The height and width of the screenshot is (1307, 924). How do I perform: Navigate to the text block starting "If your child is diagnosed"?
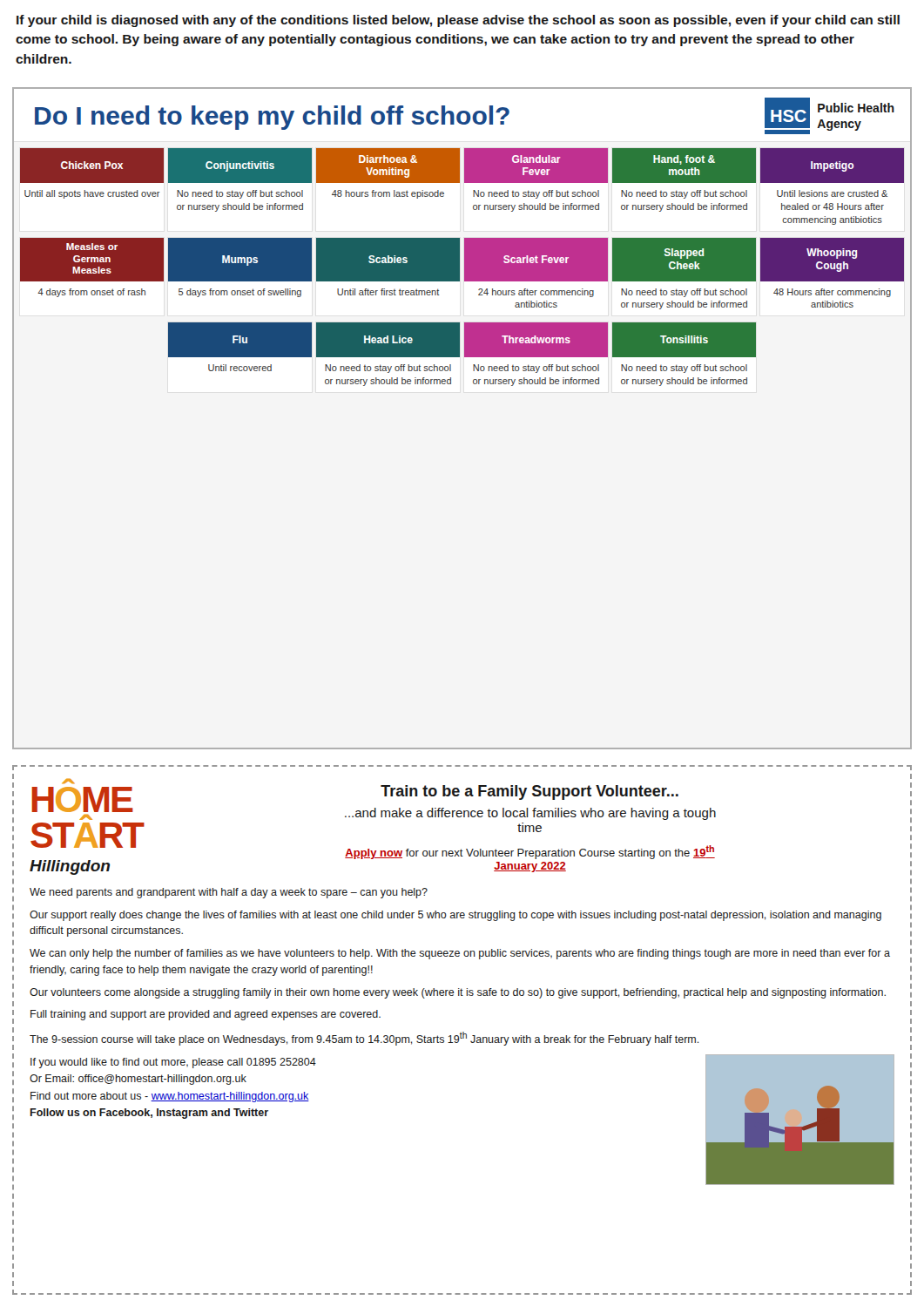click(x=458, y=39)
